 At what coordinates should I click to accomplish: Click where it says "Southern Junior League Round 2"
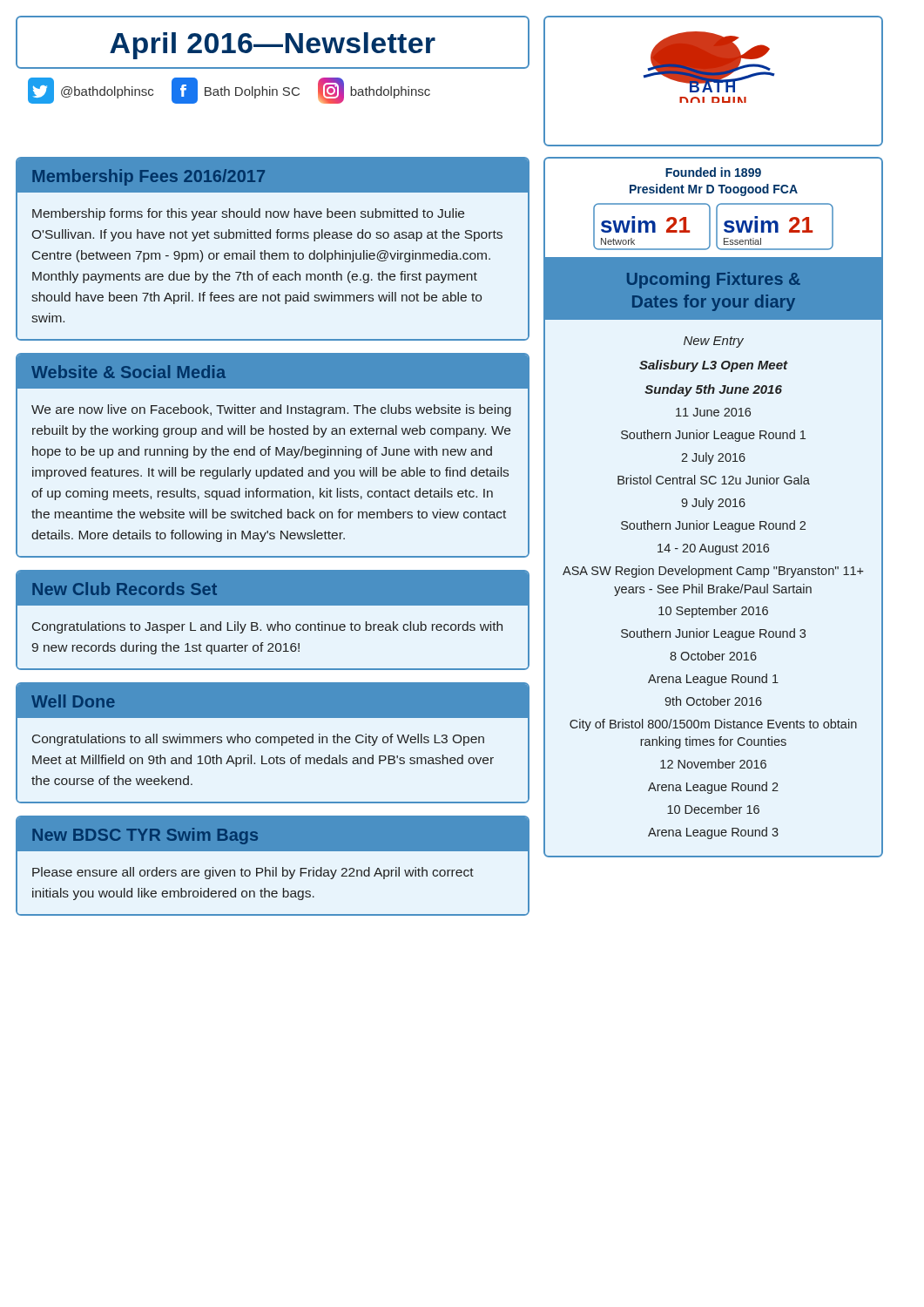click(x=713, y=526)
